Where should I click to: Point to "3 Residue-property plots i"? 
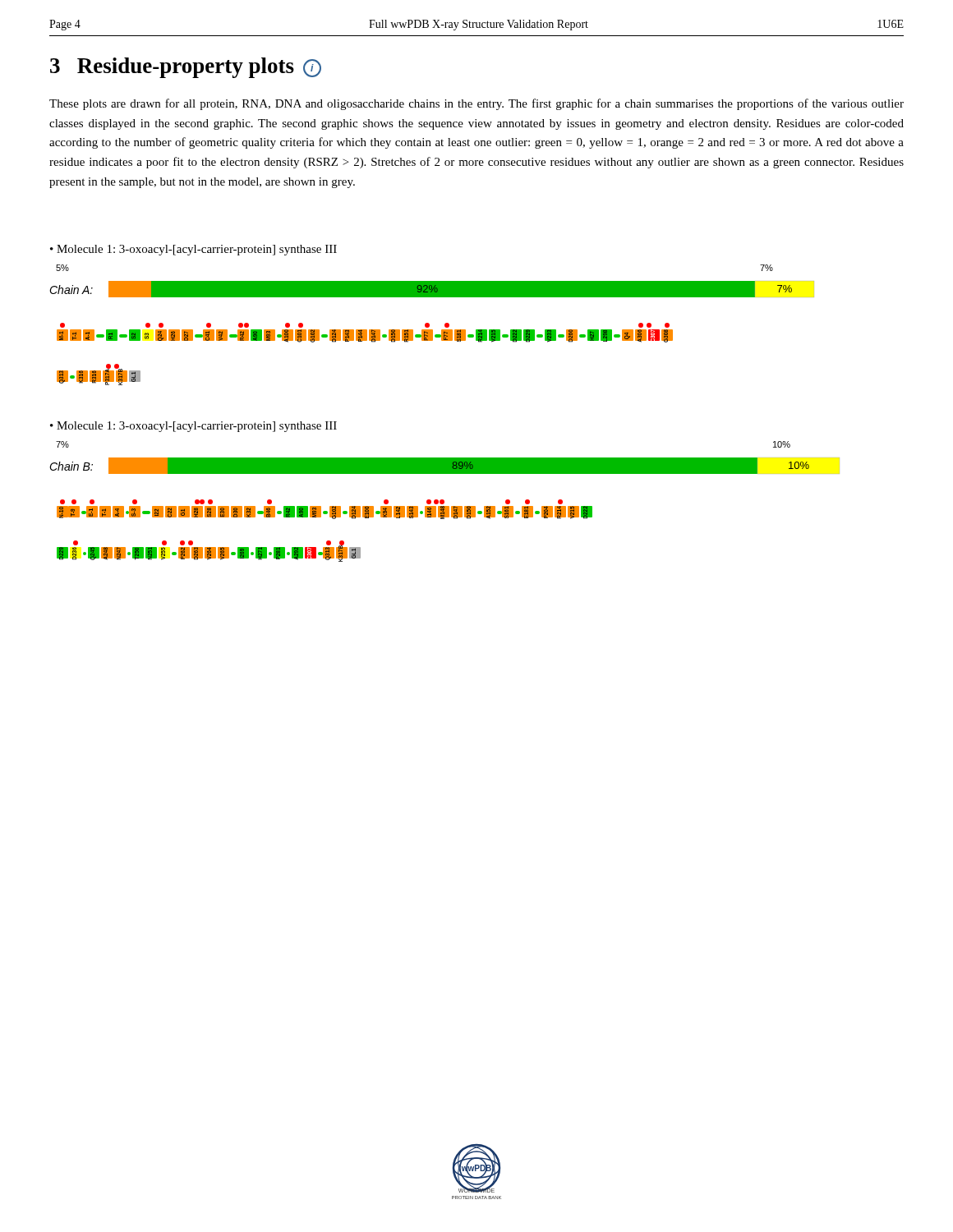point(186,68)
